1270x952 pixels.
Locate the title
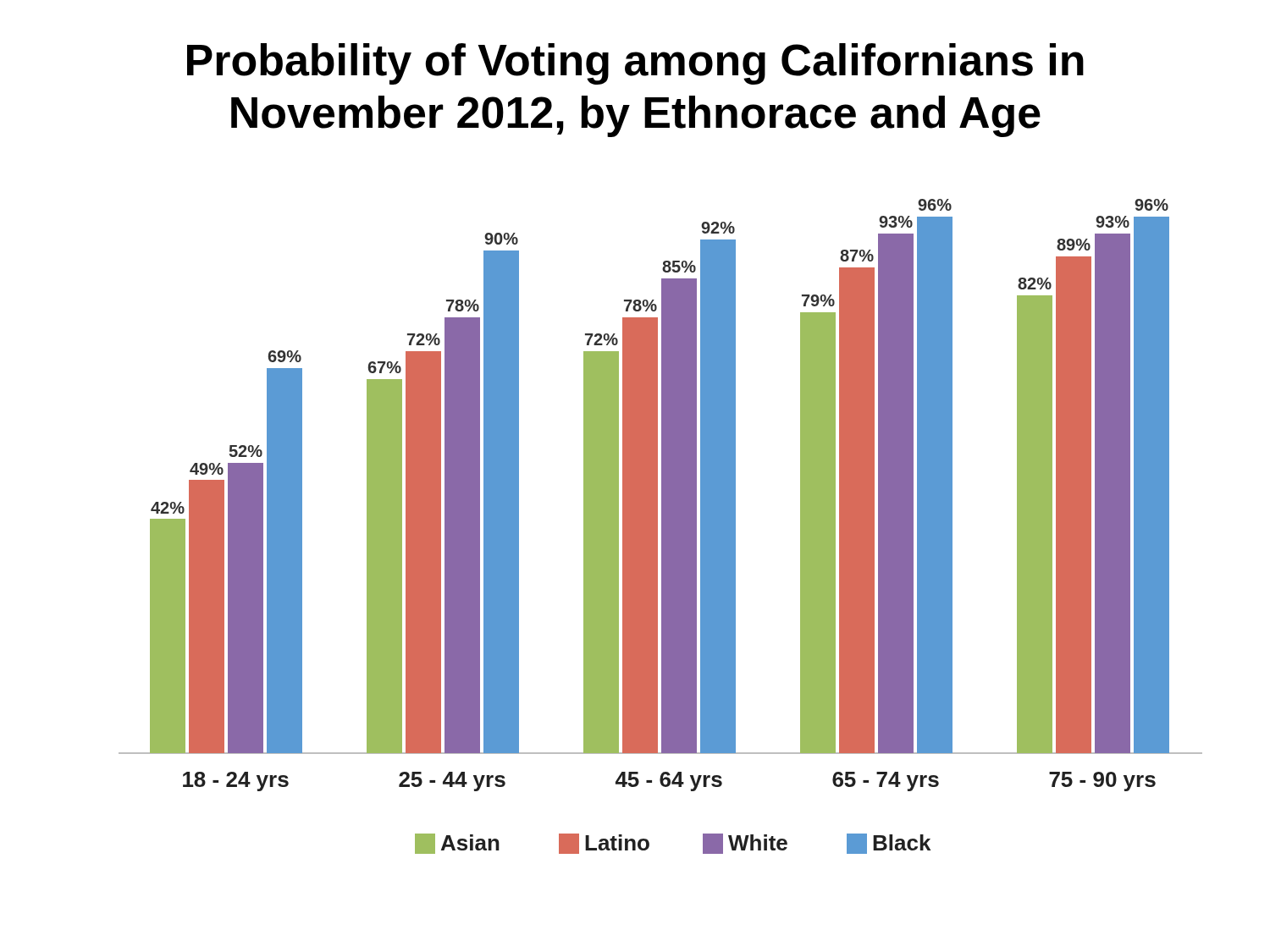click(635, 86)
